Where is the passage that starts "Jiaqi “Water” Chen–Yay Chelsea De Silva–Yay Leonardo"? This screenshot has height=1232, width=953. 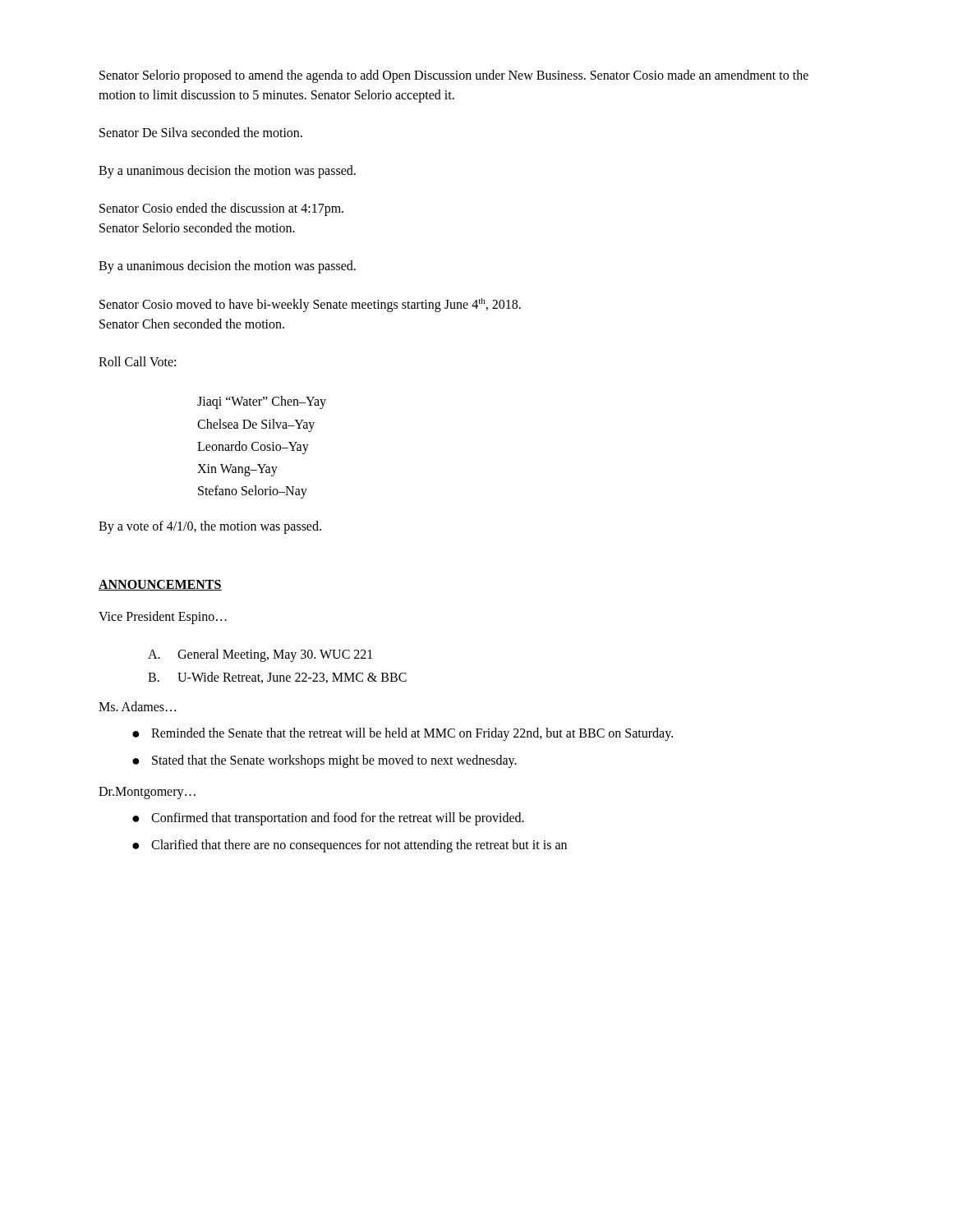pyautogui.click(x=262, y=446)
